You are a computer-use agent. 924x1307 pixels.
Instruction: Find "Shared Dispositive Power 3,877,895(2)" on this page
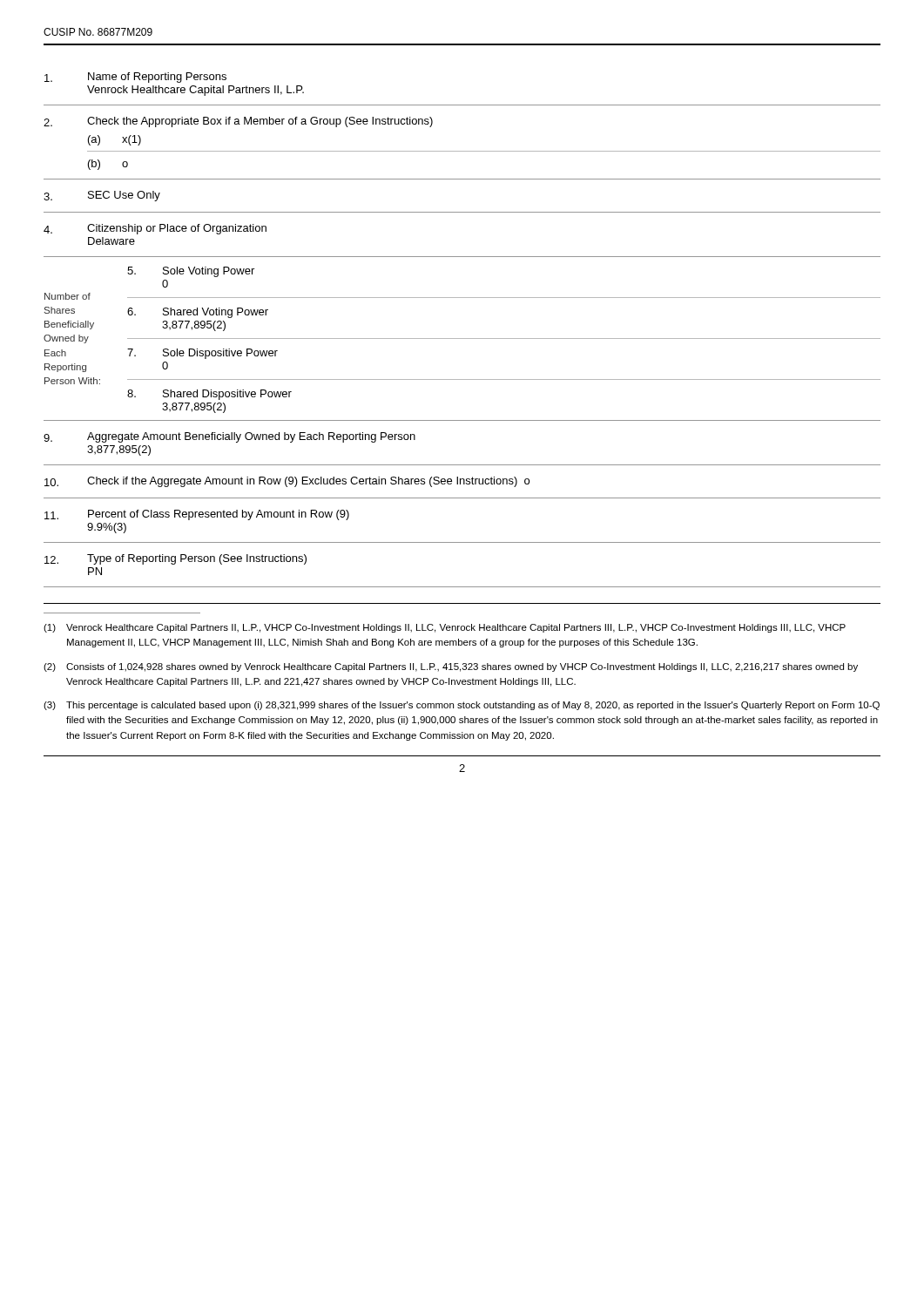point(209,395)
